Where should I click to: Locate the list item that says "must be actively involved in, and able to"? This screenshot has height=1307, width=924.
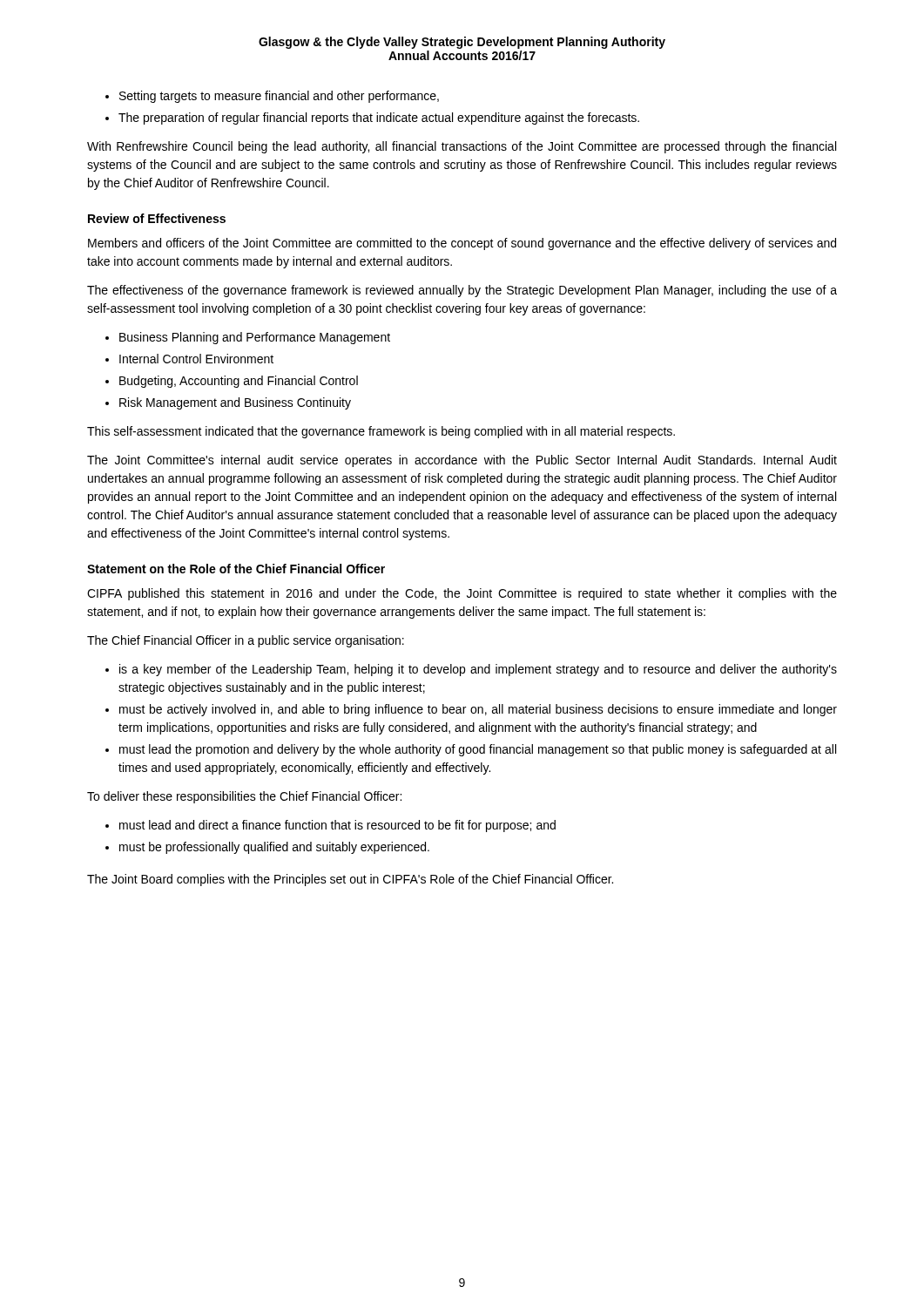[x=478, y=718]
